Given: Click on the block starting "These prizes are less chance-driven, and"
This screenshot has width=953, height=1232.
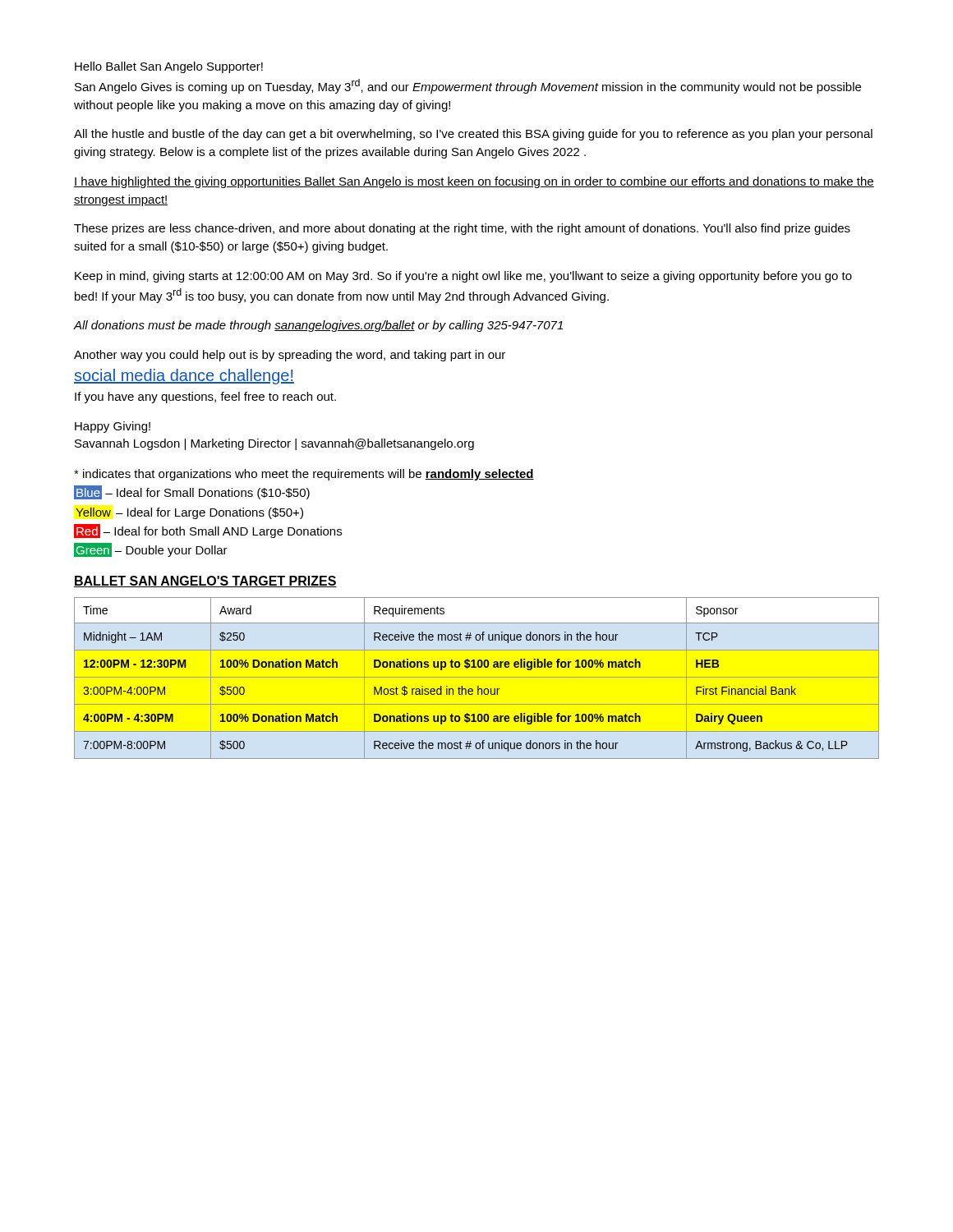Looking at the screenshot, I should click(462, 237).
